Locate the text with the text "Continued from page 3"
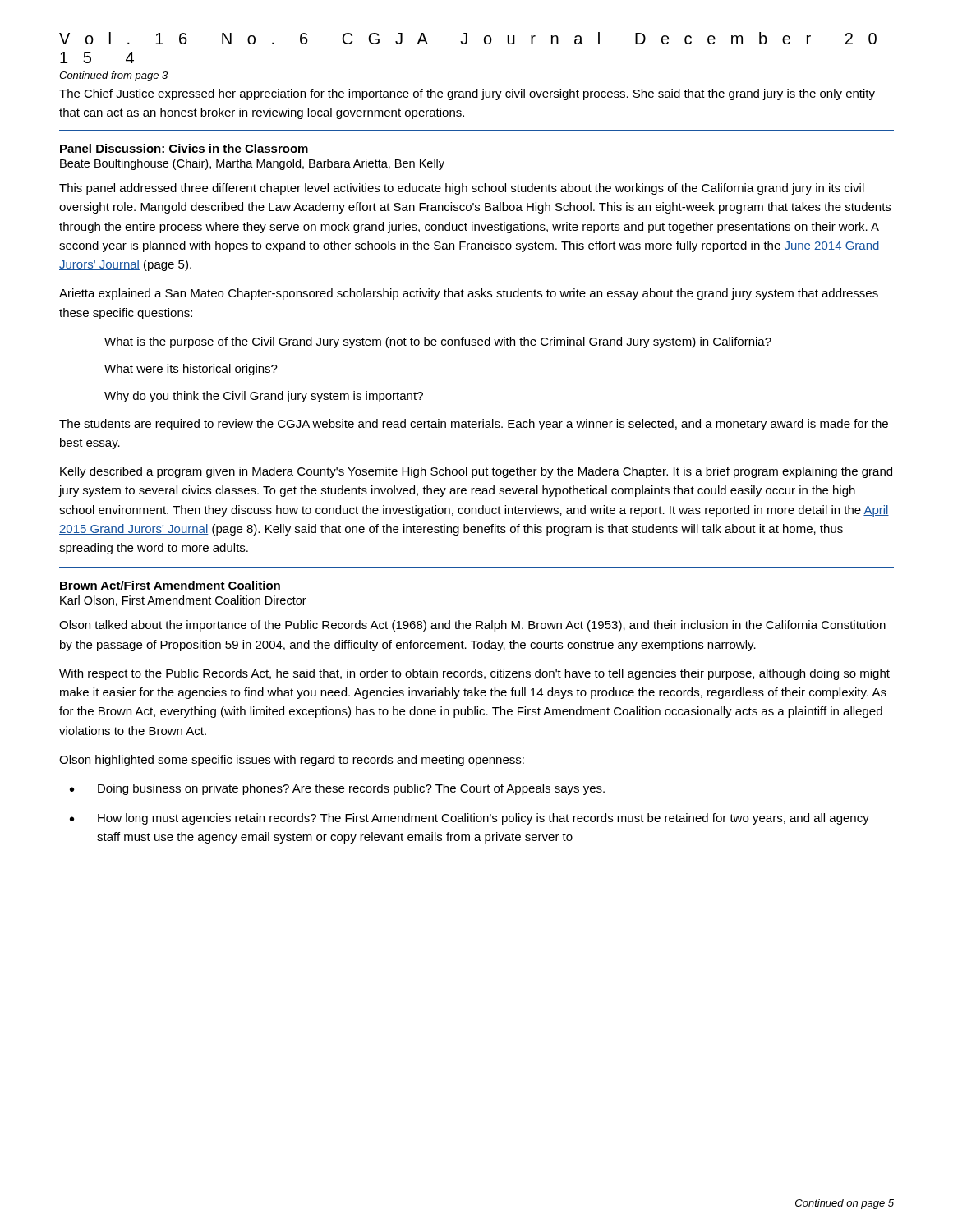This screenshot has width=953, height=1232. pyautogui.click(x=114, y=75)
